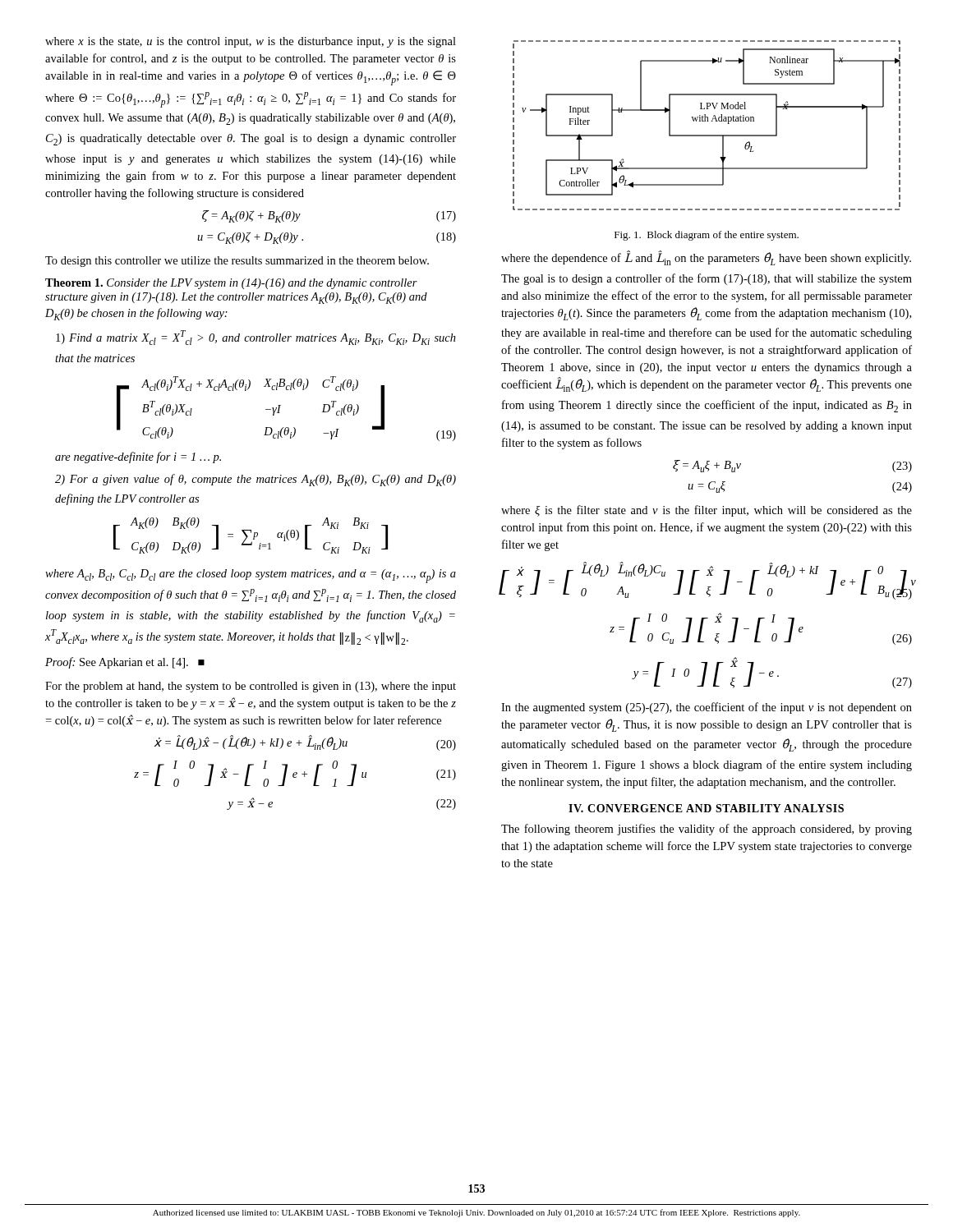Where is the formula that starts "z = [ I 0 0"?
The height and width of the screenshot is (1232, 953).
[761, 629]
